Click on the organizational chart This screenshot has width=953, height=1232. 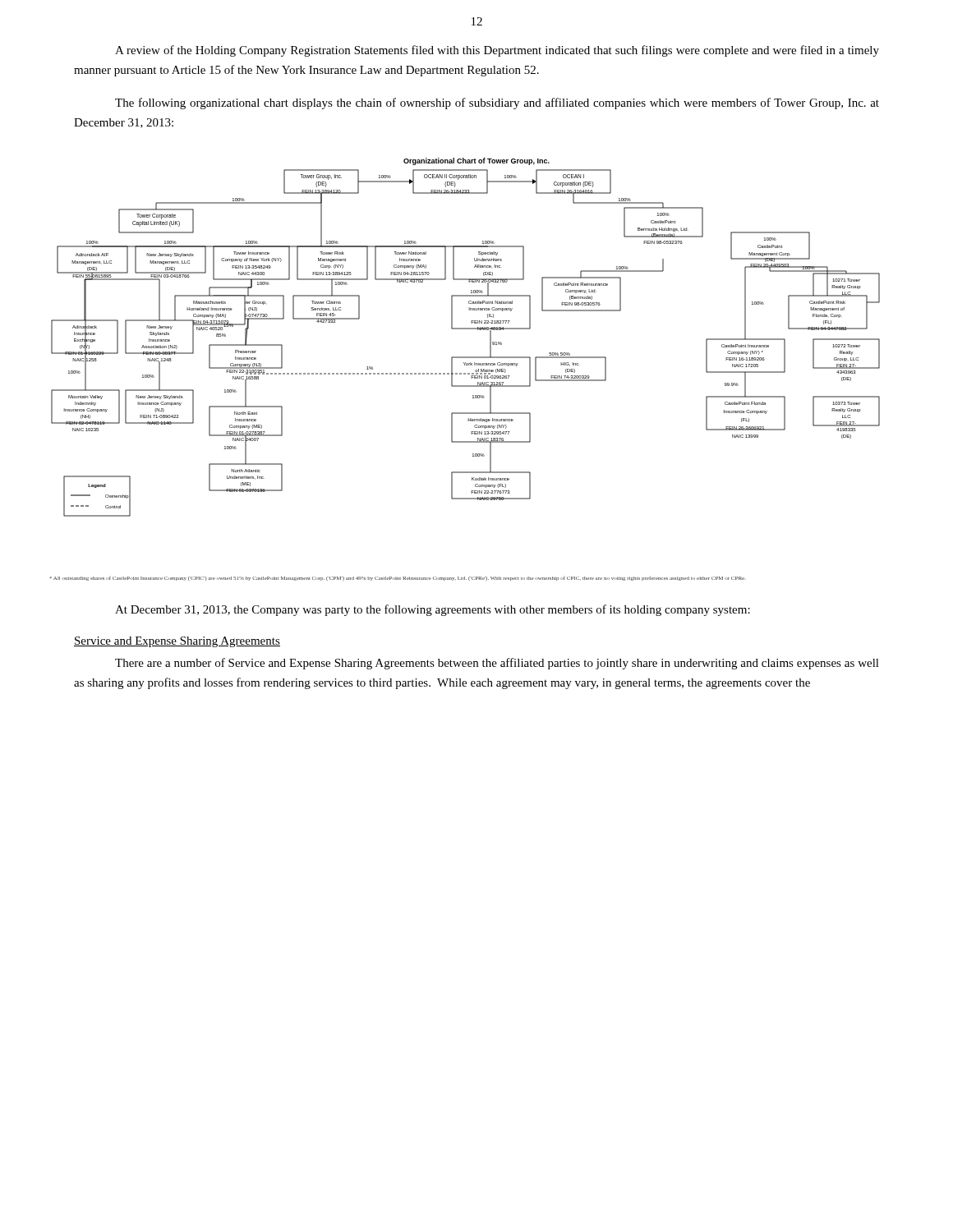click(x=476, y=365)
